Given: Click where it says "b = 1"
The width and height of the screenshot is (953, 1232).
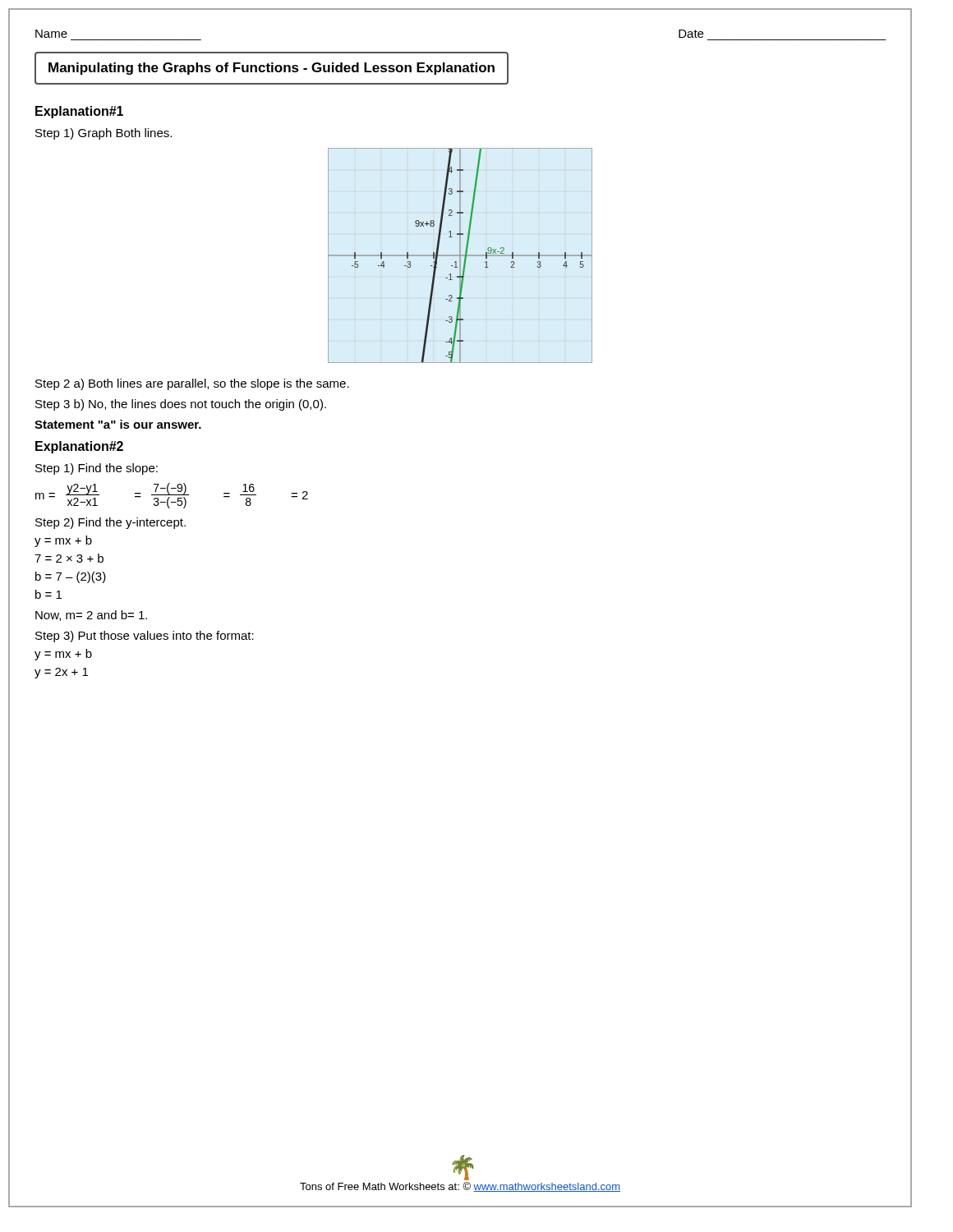Looking at the screenshot, I should (x=48, y=594).
